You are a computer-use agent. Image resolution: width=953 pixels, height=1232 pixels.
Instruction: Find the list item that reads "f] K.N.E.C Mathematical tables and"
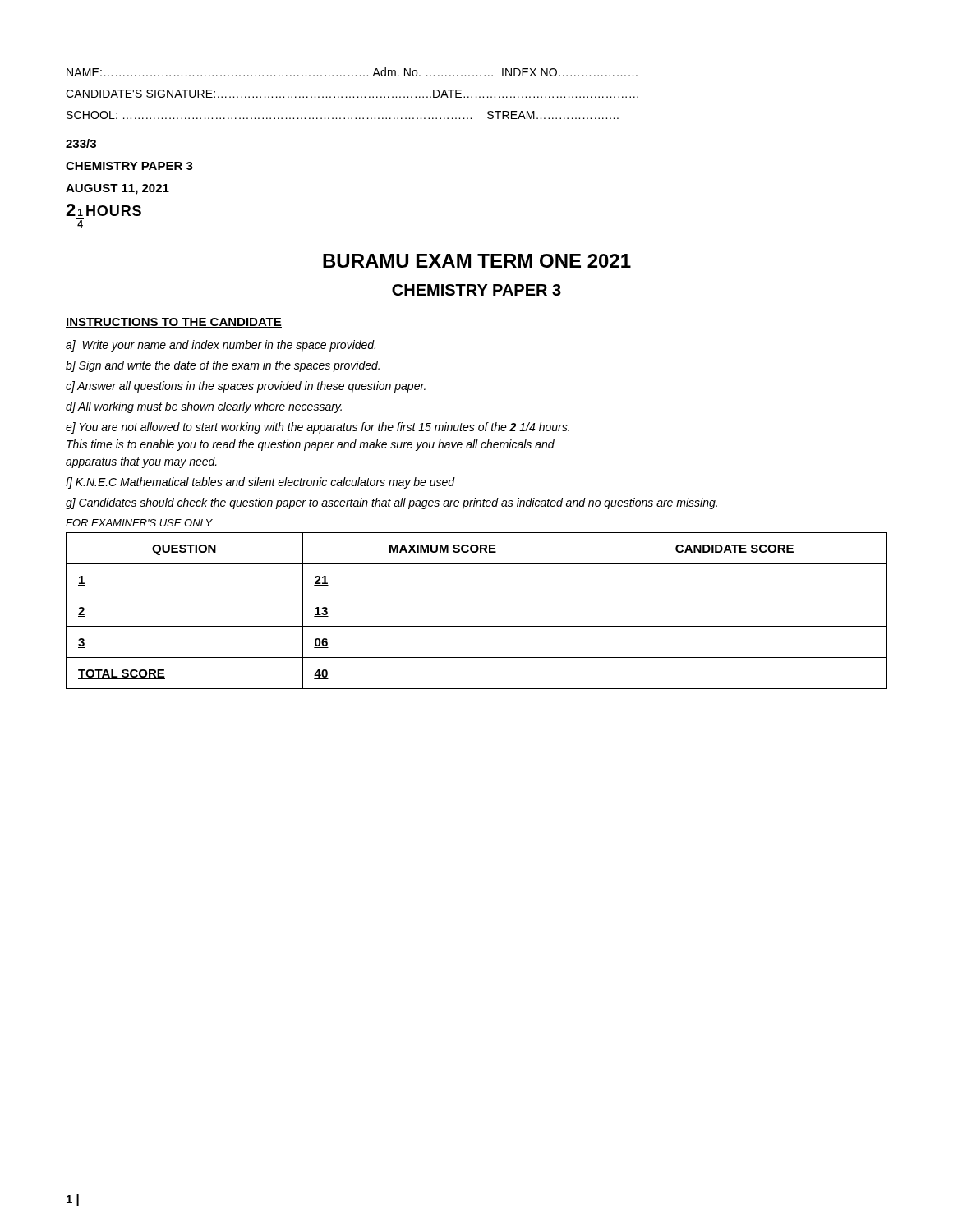260,482
